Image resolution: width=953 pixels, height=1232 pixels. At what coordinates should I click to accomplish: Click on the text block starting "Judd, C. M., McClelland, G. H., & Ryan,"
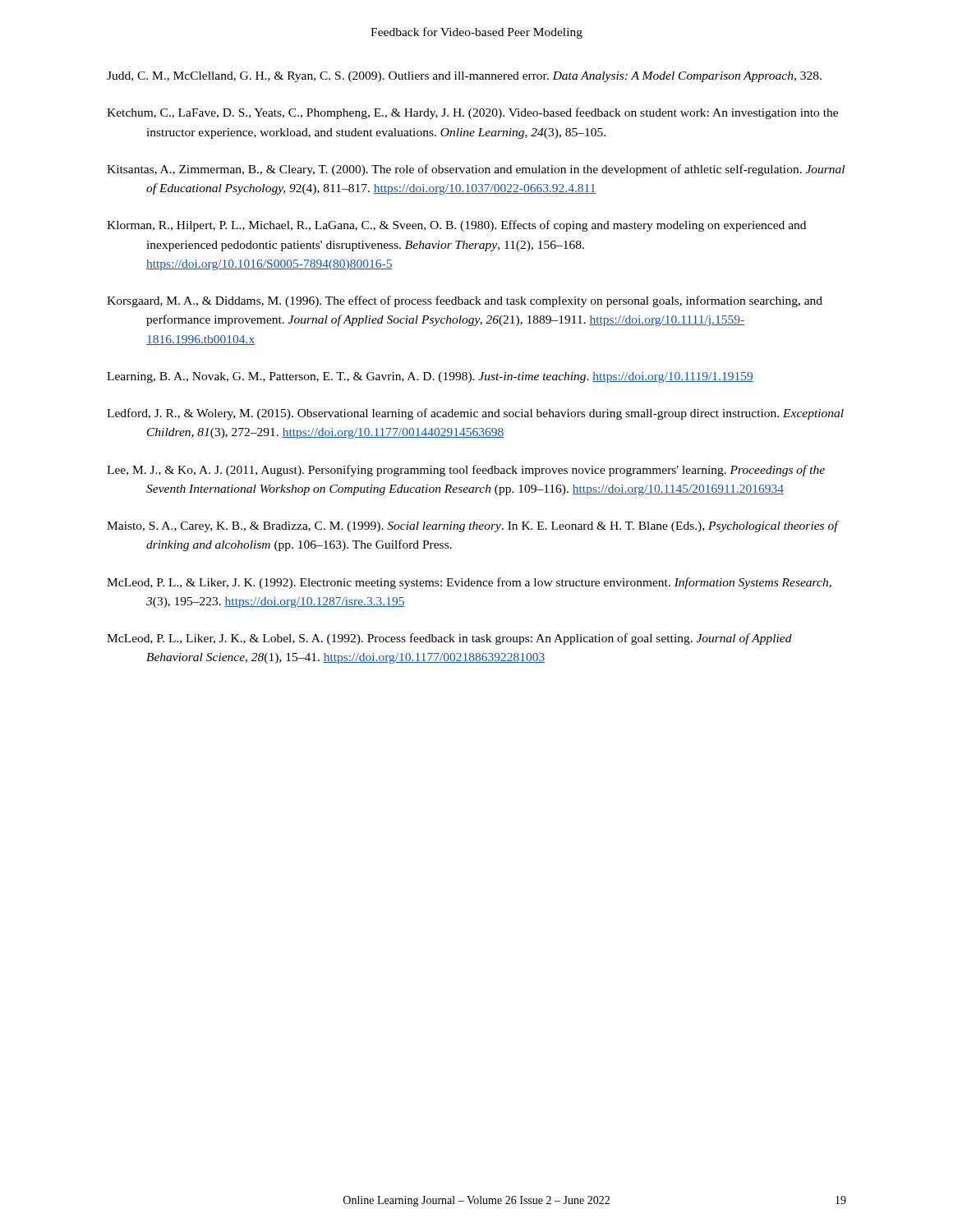click(464, 75)
